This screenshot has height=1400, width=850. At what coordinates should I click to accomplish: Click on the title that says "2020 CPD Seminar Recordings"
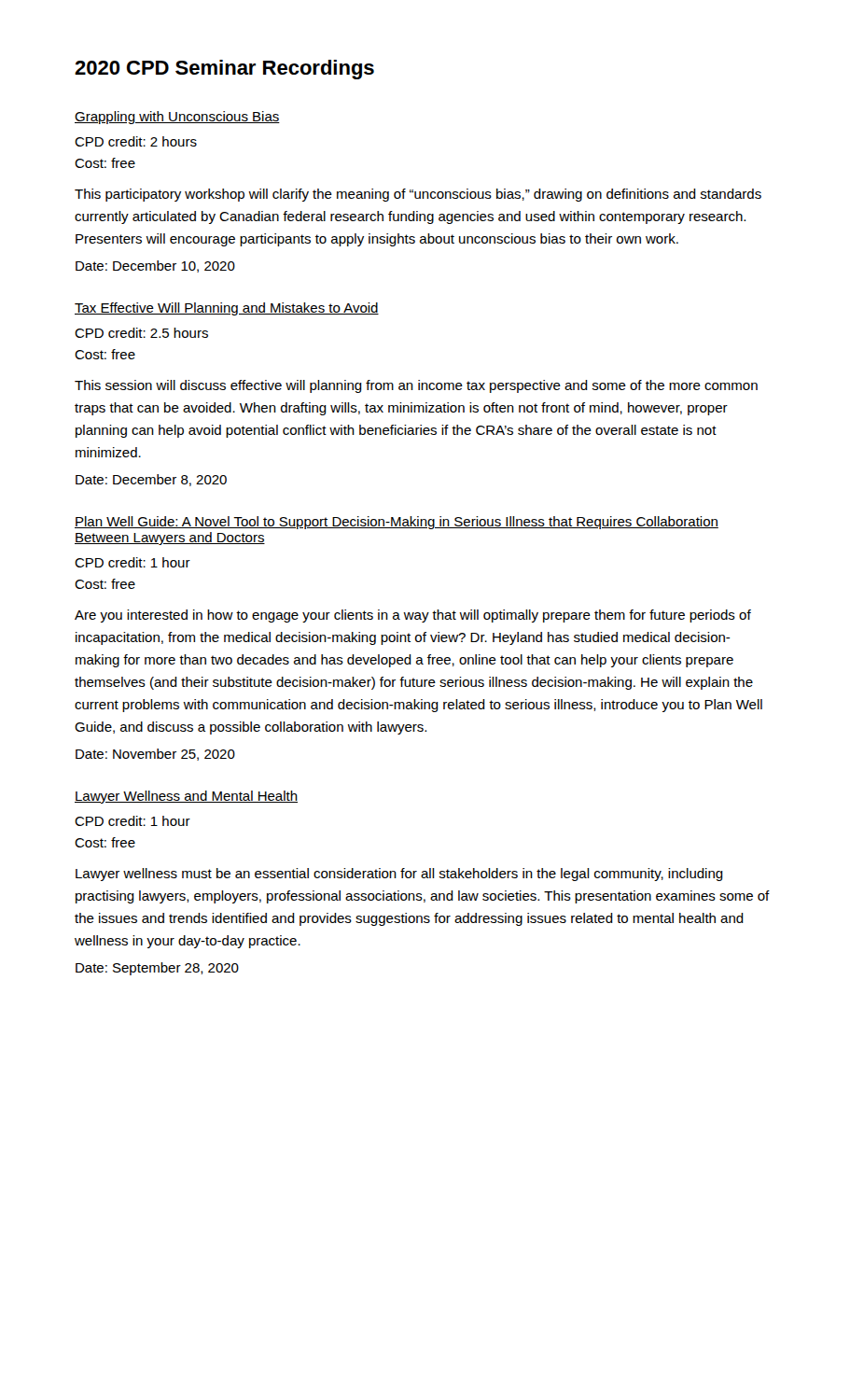pyautogui.click(x=225, y=68)
